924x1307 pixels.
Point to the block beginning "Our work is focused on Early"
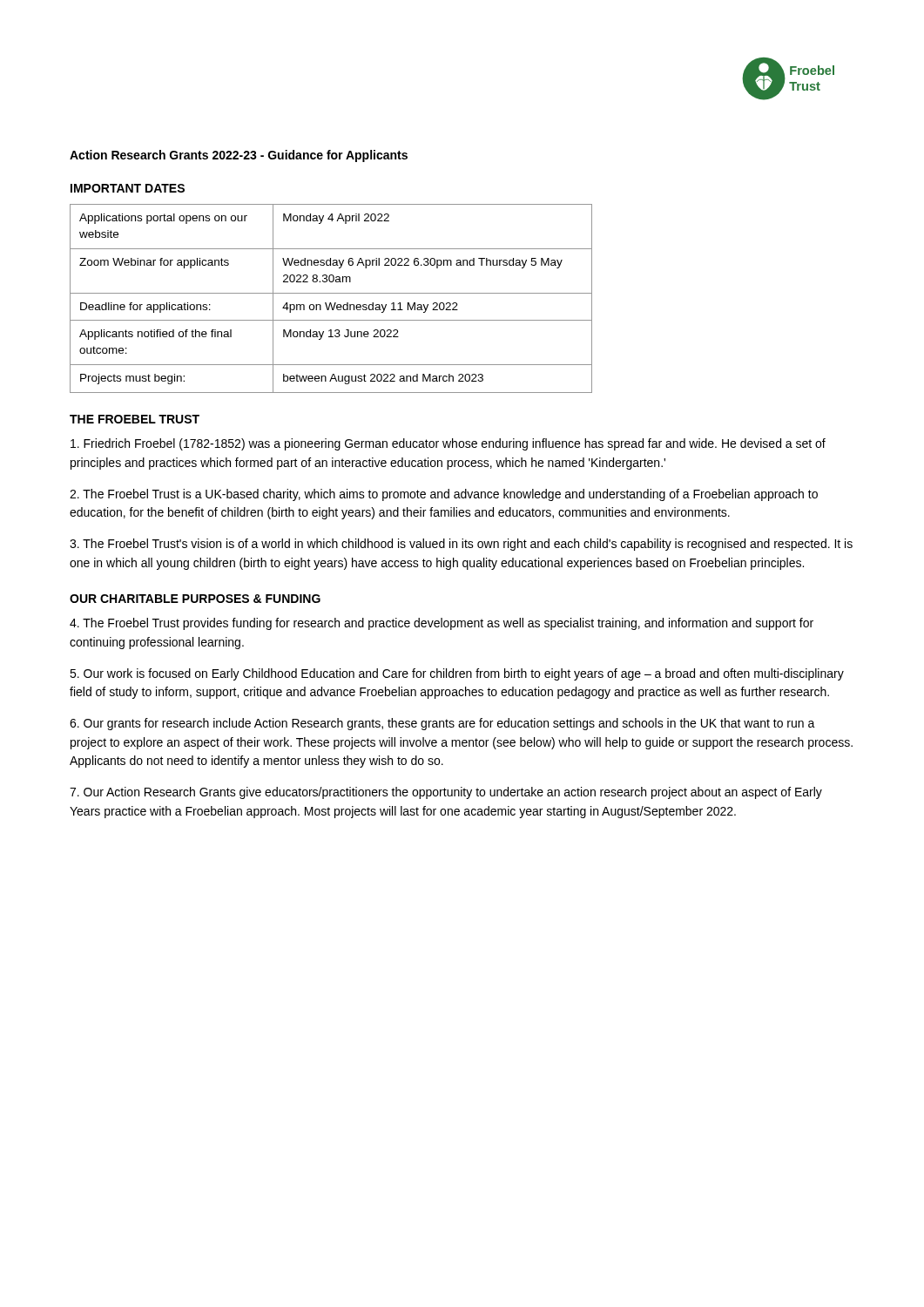[457, 683]
